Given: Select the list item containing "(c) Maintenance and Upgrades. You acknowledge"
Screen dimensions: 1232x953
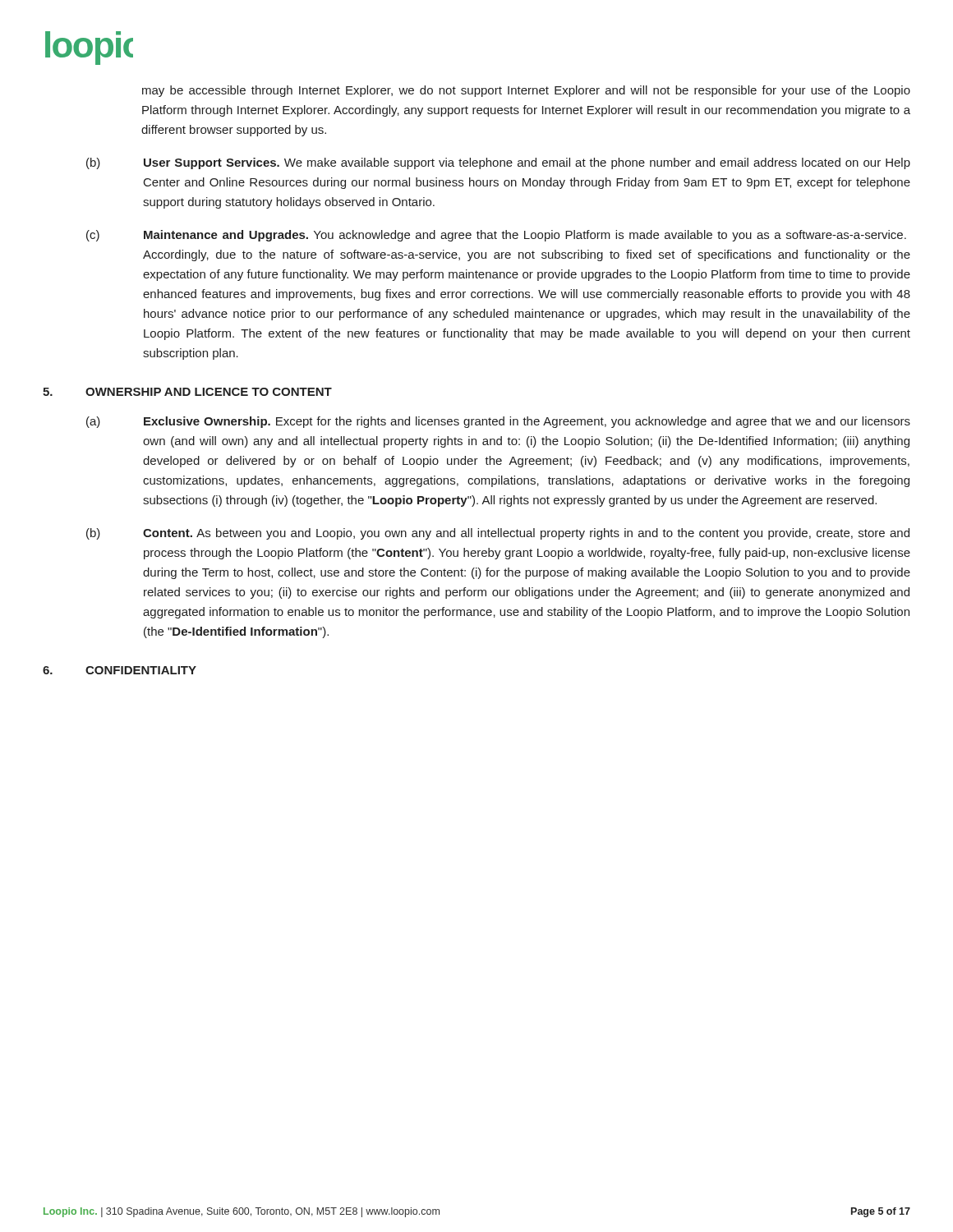Looking at the screenshot, I should [476, 294].
